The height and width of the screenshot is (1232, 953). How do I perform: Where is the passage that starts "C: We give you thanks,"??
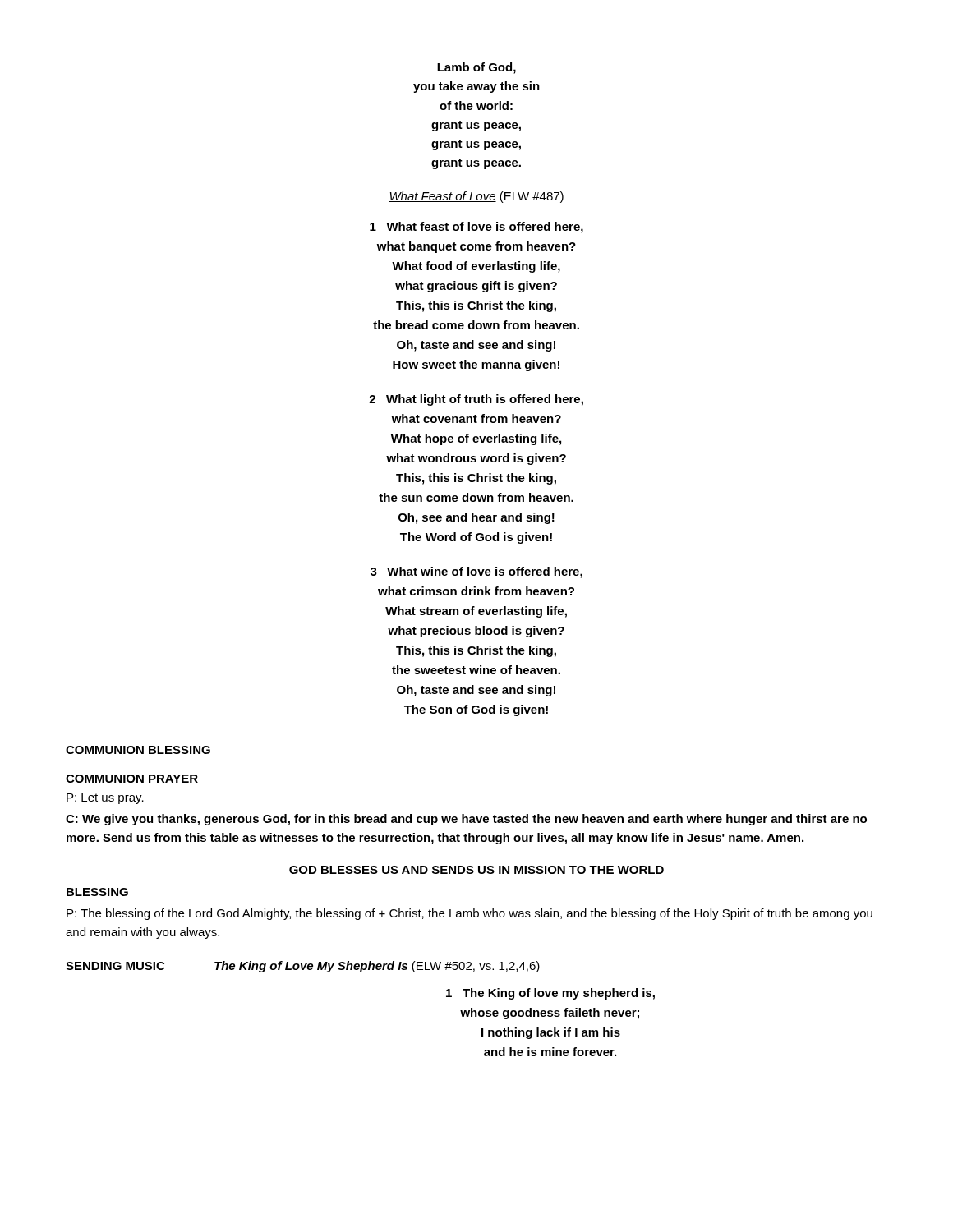pos(467,828)
